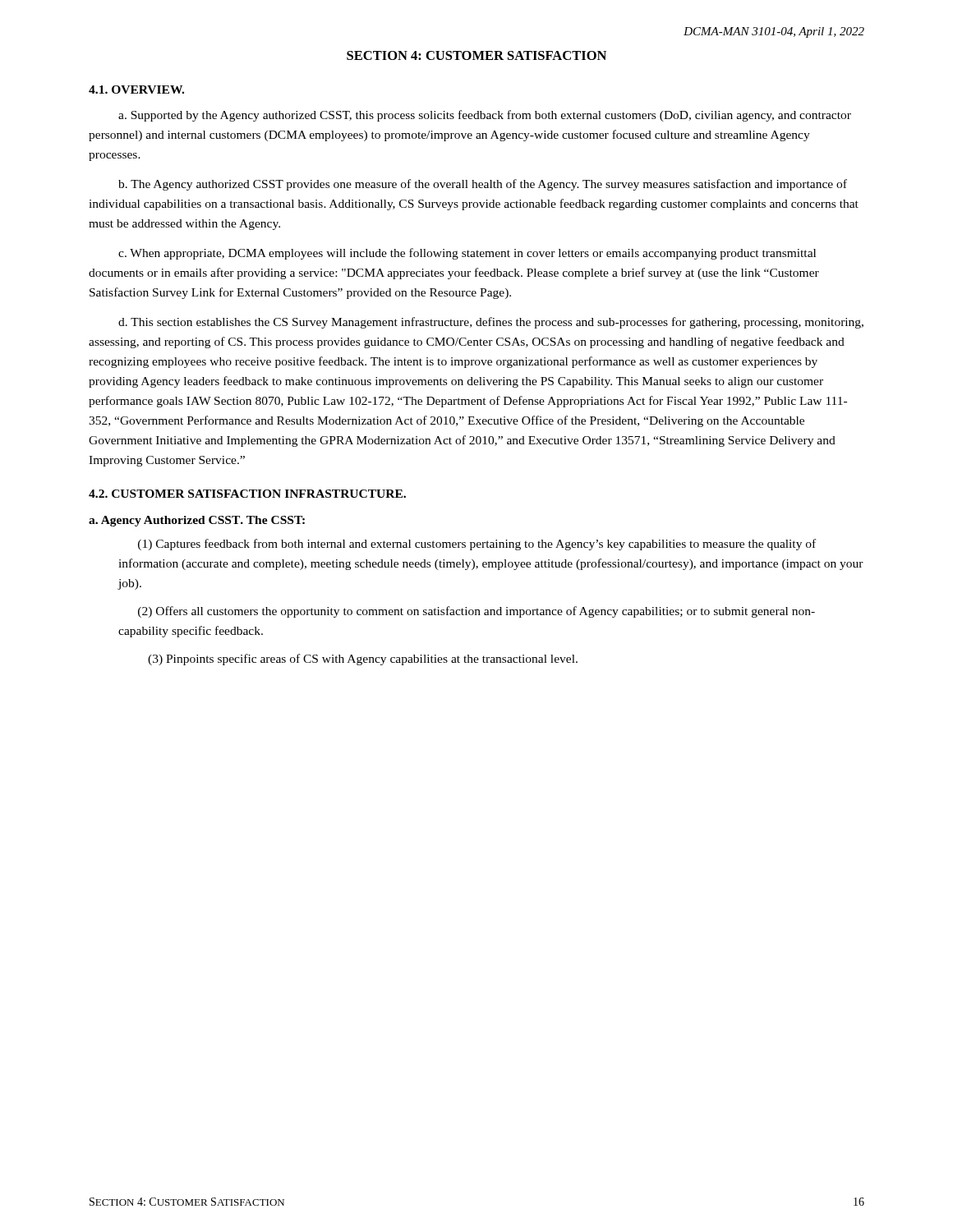Where does it say "SECTION 4: CUSTOMER SATISFACTION"?
Image resolution: width=953 pixels, height=1232 pixels.
(x=476, y=55)
